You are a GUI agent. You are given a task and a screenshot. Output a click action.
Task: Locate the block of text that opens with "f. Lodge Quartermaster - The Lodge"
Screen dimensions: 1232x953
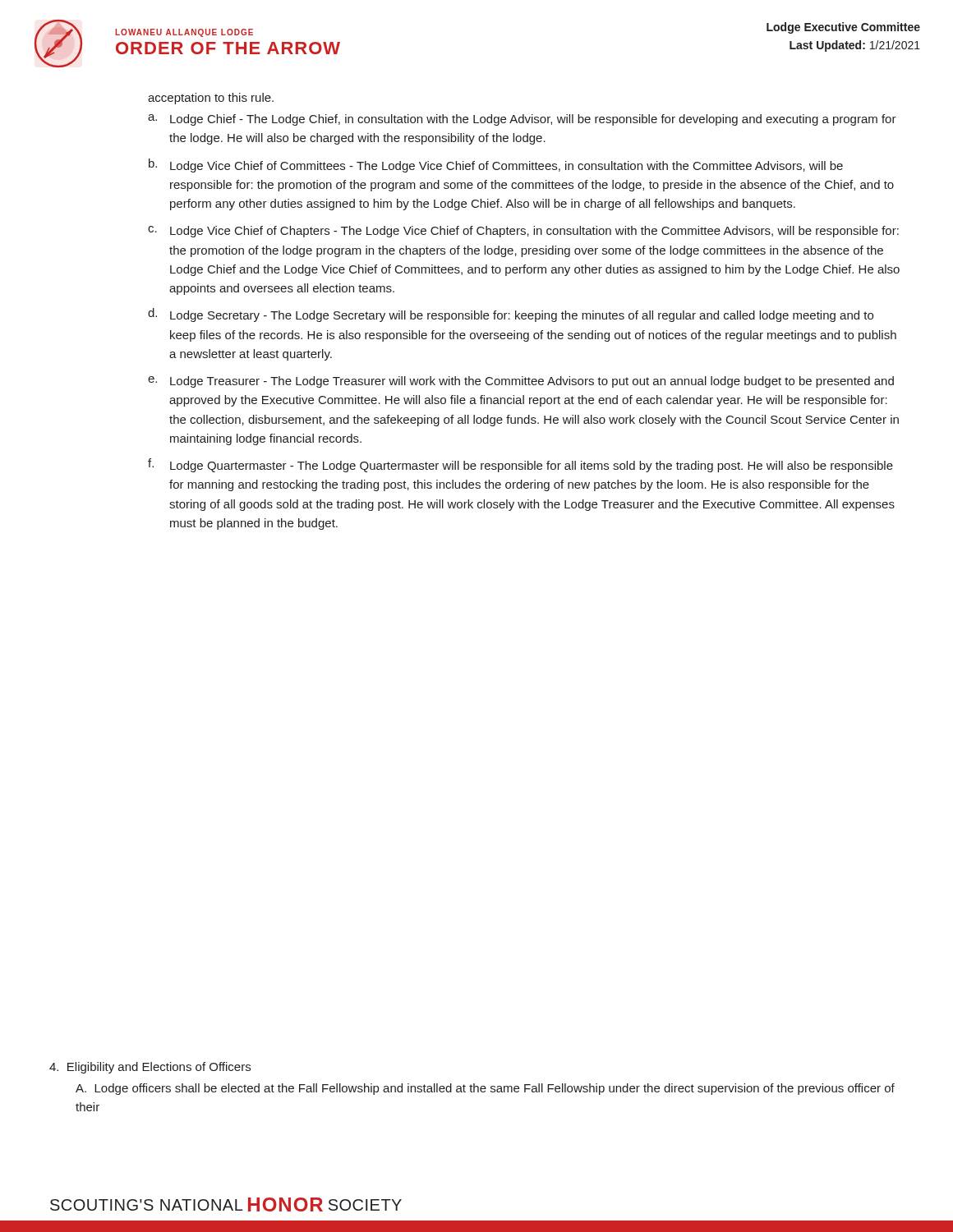pyautogui.click(x=526, y=494)
